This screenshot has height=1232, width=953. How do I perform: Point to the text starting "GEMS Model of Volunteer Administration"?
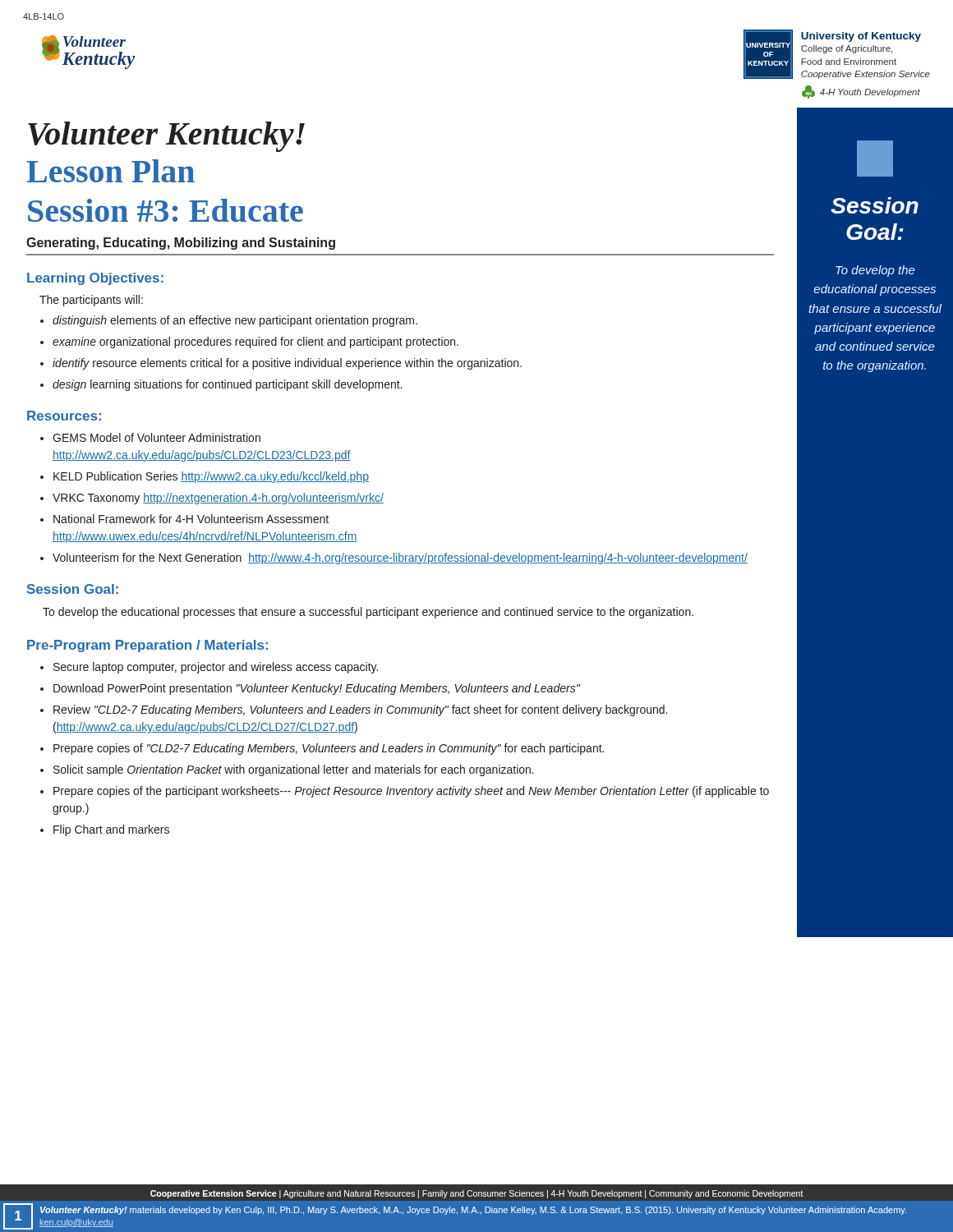click(x=201, y=446)
